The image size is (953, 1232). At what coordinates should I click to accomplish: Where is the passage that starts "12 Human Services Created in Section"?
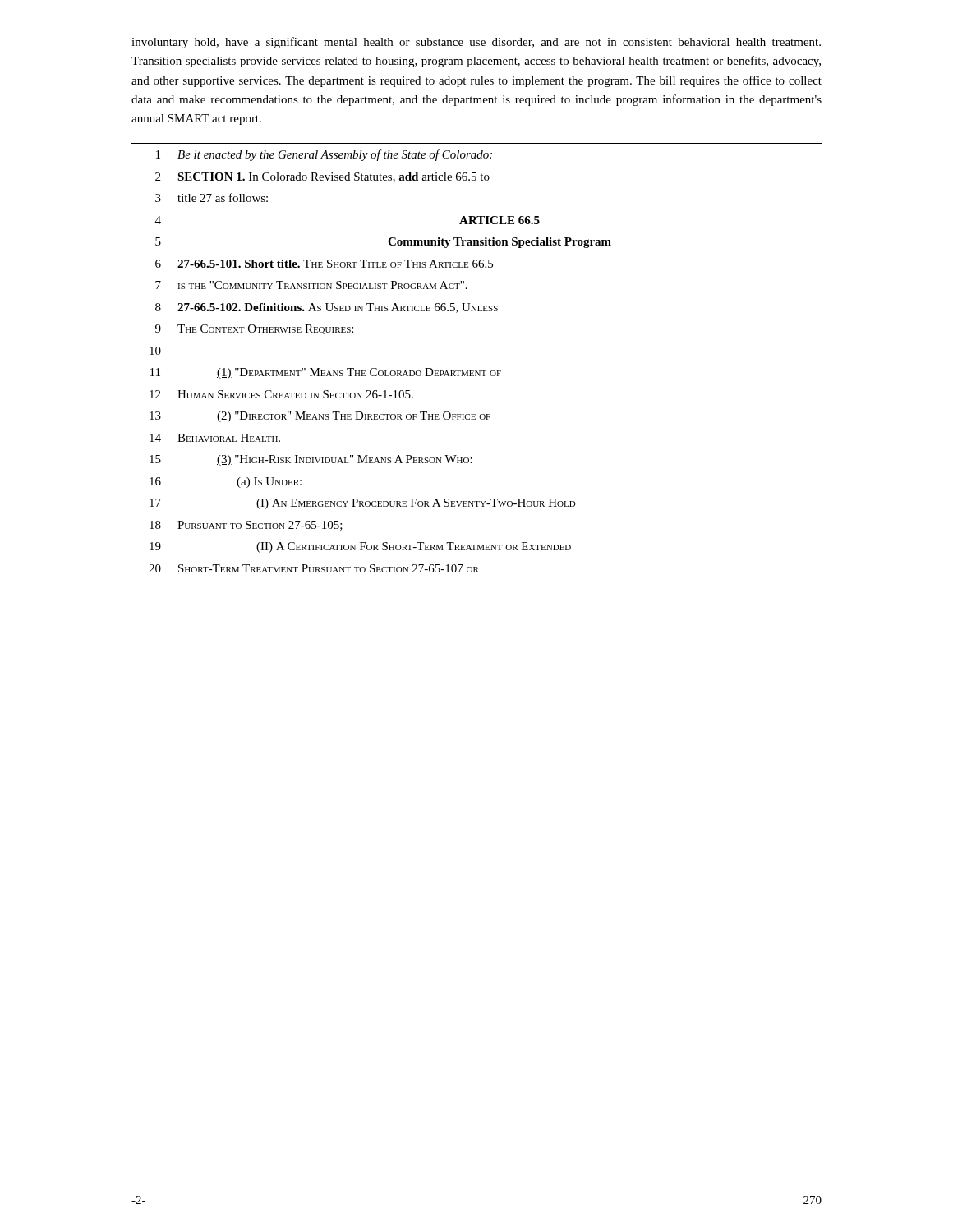pyautogui.click(x=281, y=394)
